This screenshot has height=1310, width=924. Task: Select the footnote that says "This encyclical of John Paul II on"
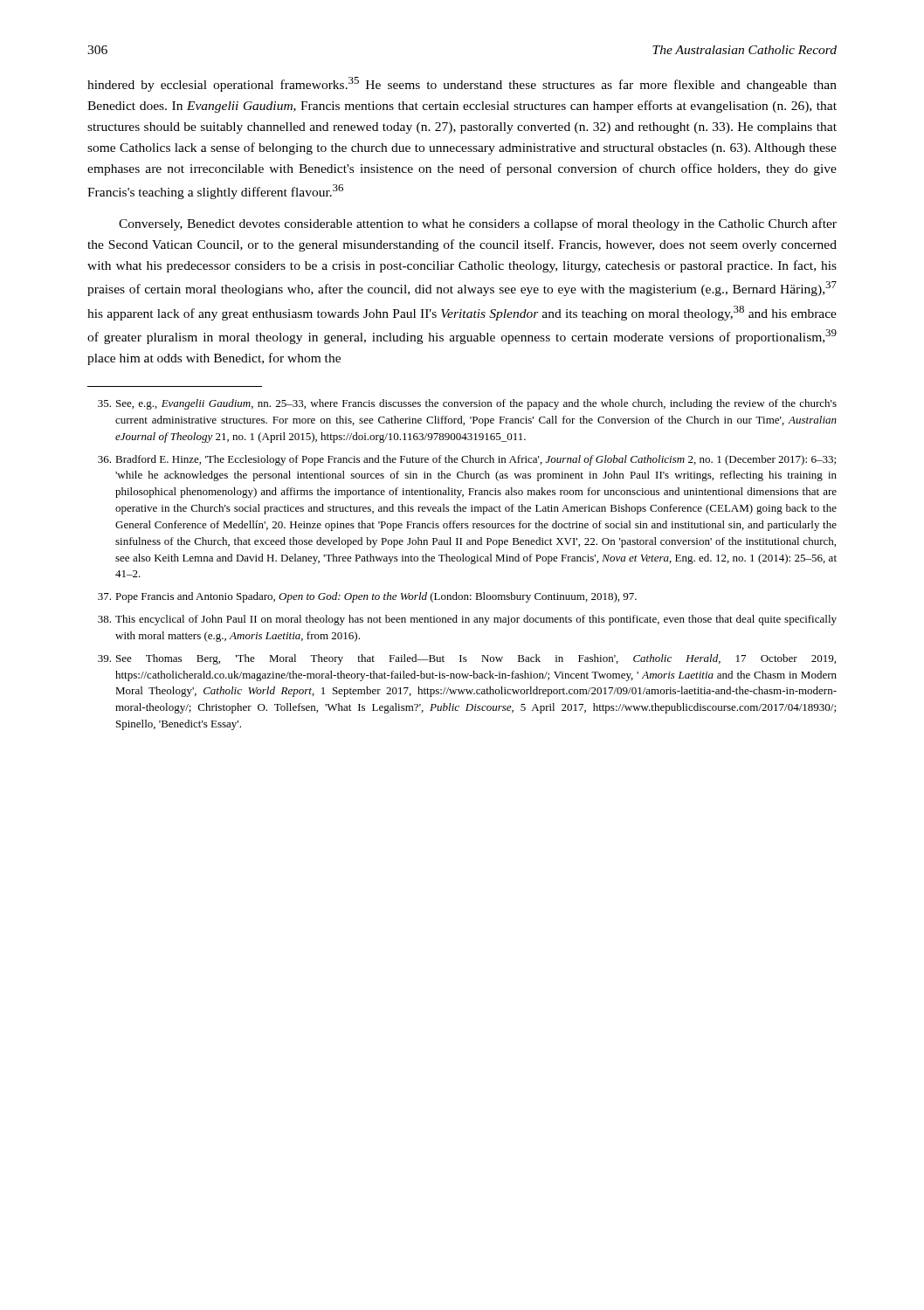(x=462, y=628)
